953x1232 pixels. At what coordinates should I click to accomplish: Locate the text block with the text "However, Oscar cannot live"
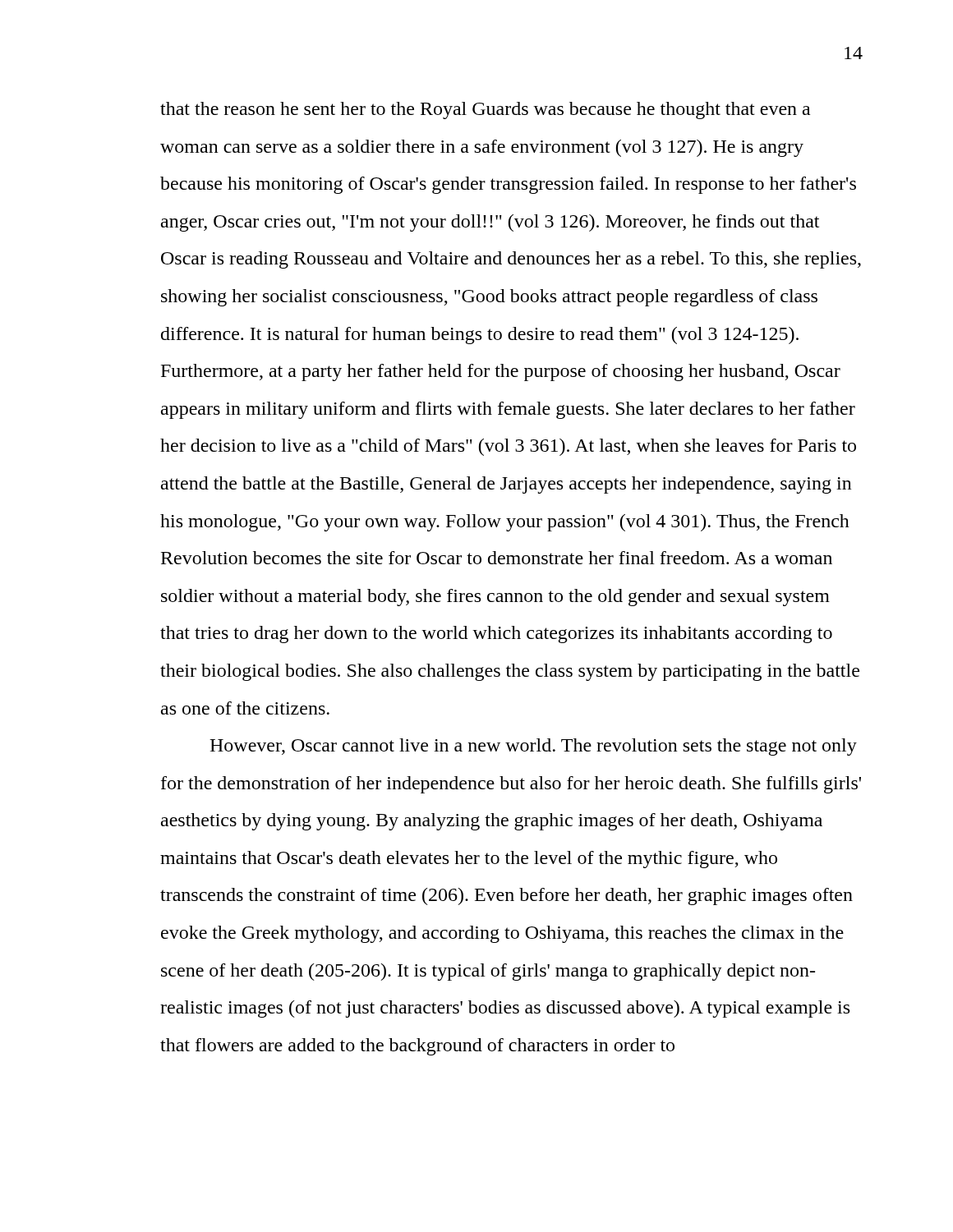(x=511, y=895)
